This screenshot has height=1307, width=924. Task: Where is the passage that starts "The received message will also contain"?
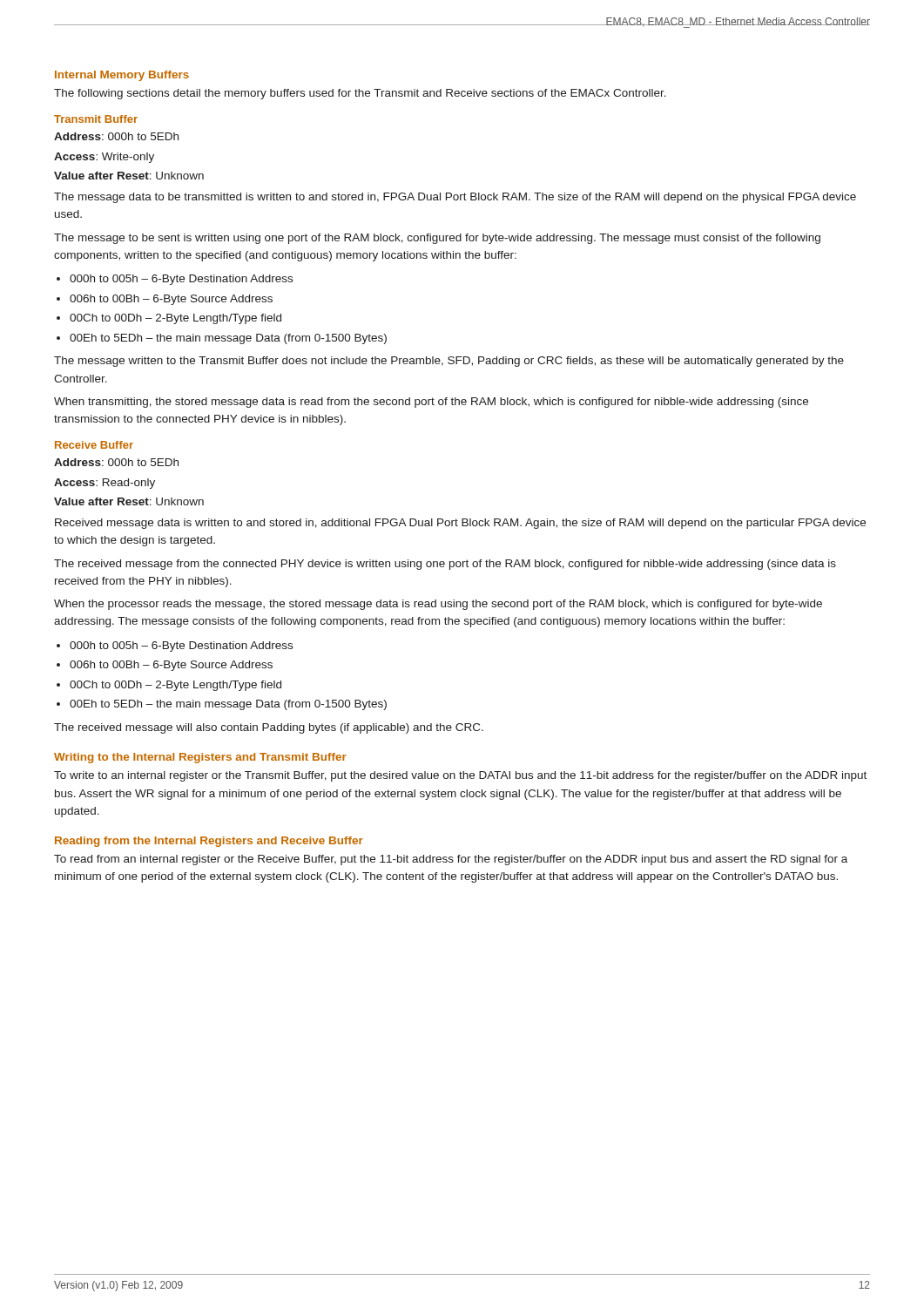269,727
